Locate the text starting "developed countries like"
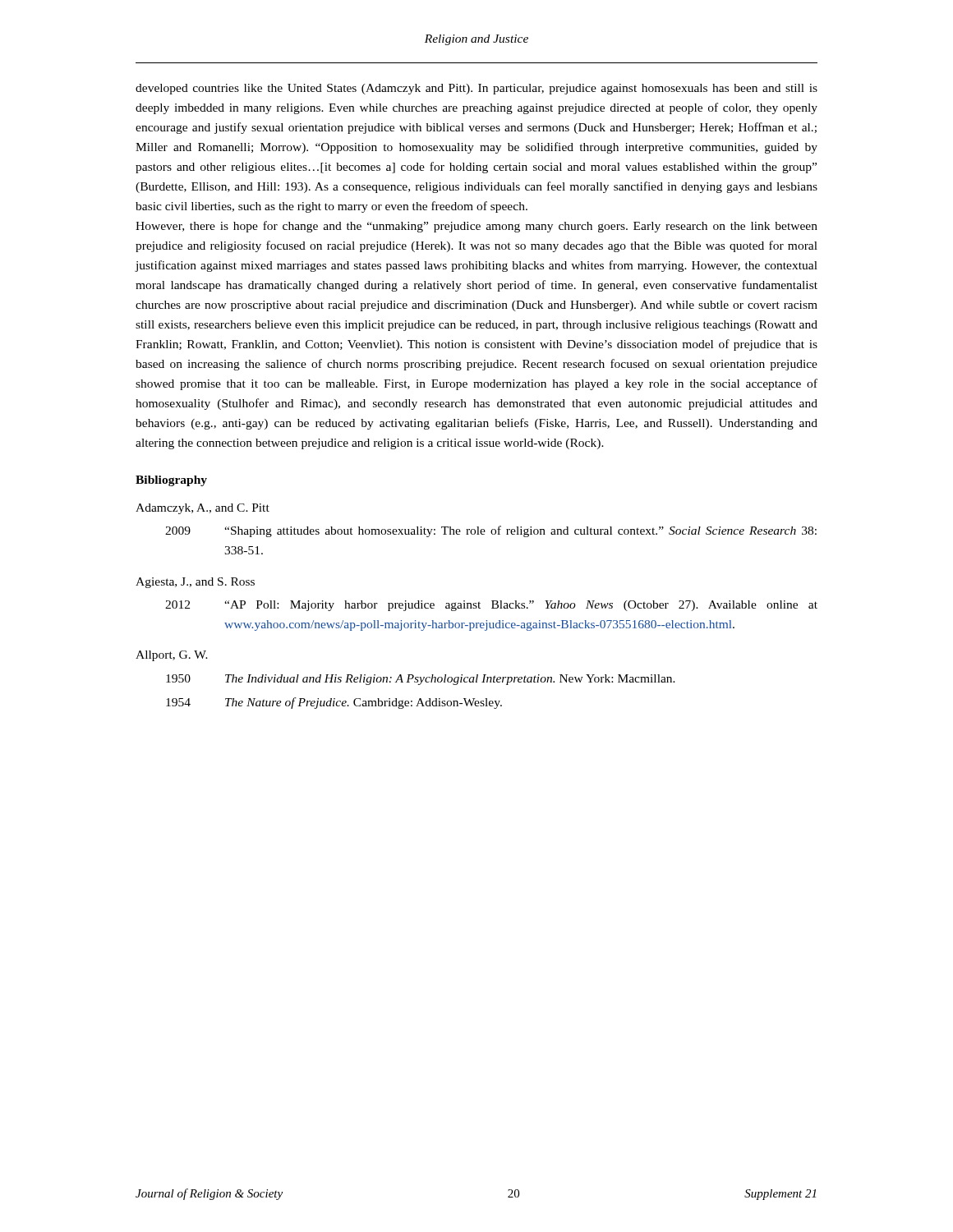The width and height of the screenshot is (953, 1232). (476, 147)
